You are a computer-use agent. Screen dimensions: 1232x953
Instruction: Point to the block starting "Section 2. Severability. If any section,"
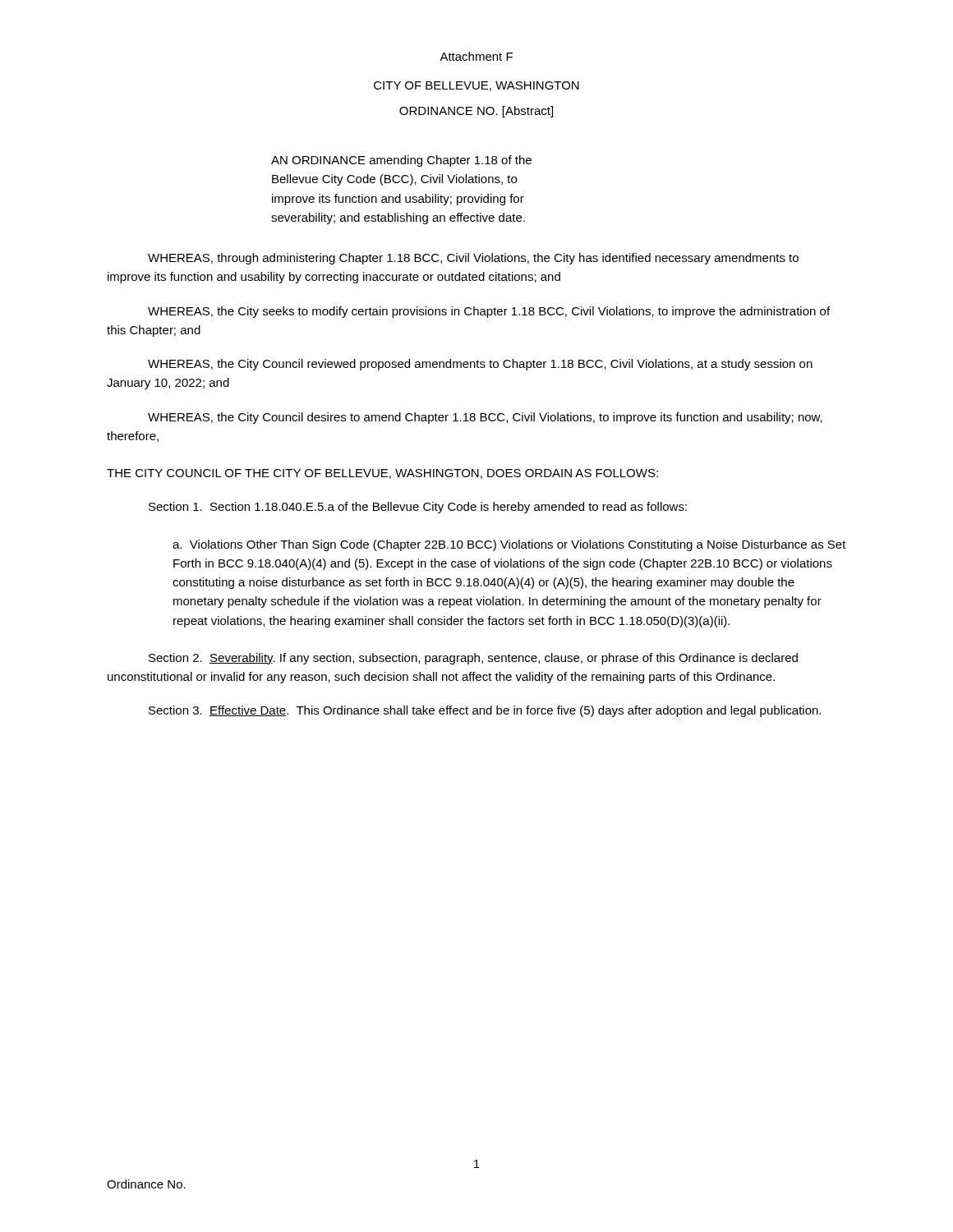click(453, 667)
